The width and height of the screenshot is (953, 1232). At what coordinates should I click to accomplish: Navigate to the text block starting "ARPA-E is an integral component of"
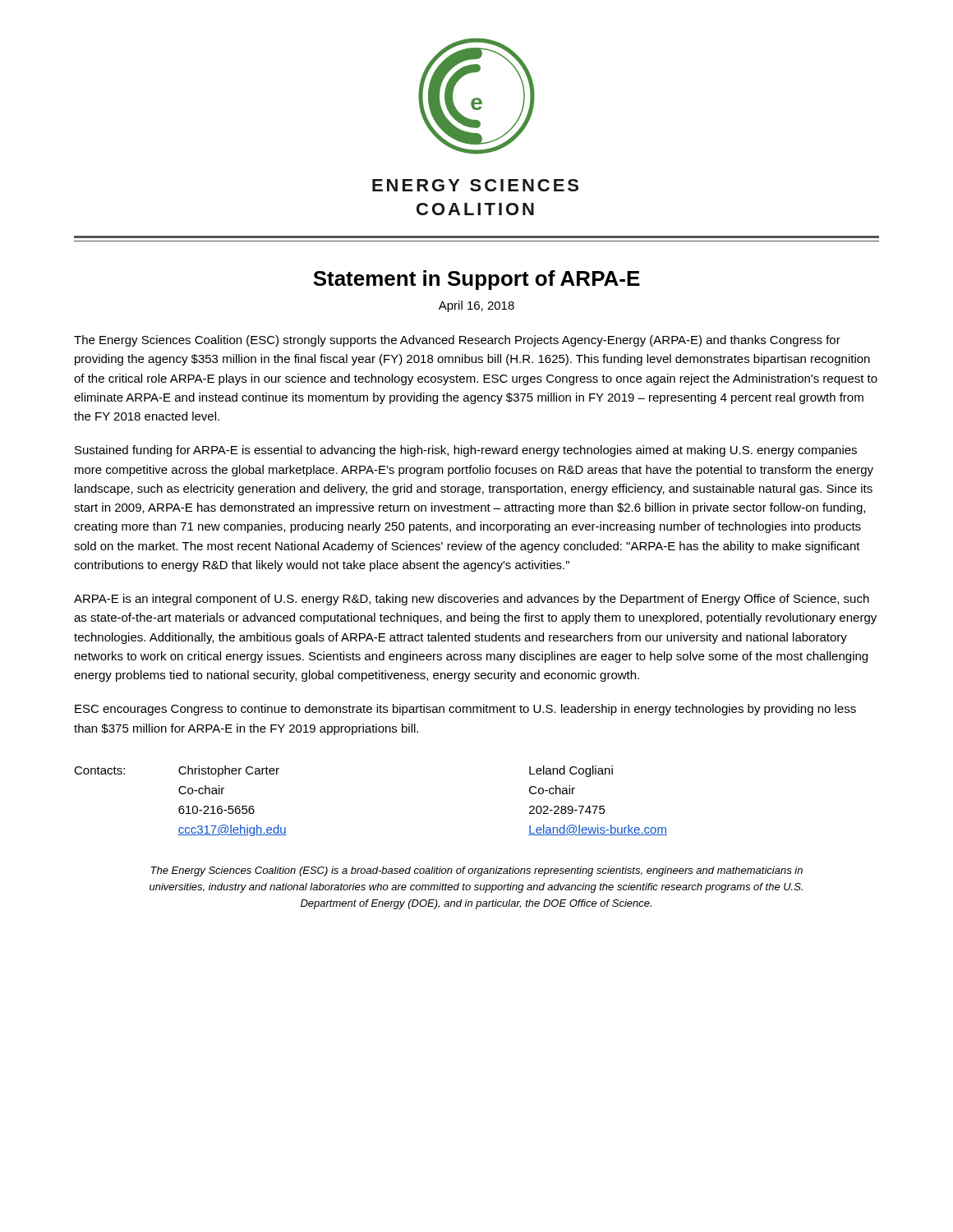(x=475, y=637)
